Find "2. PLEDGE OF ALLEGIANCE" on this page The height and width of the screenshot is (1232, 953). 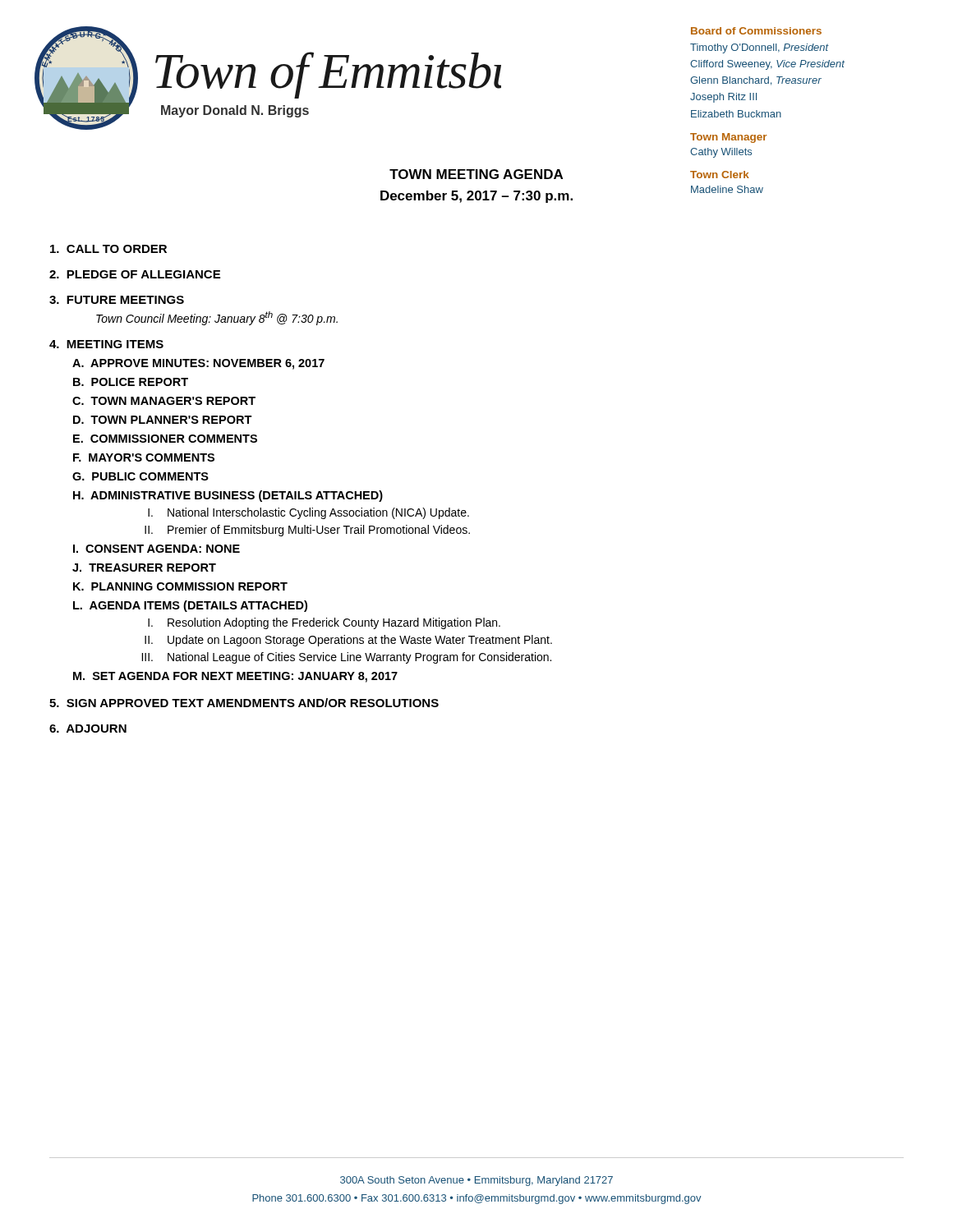click(135, 274)
